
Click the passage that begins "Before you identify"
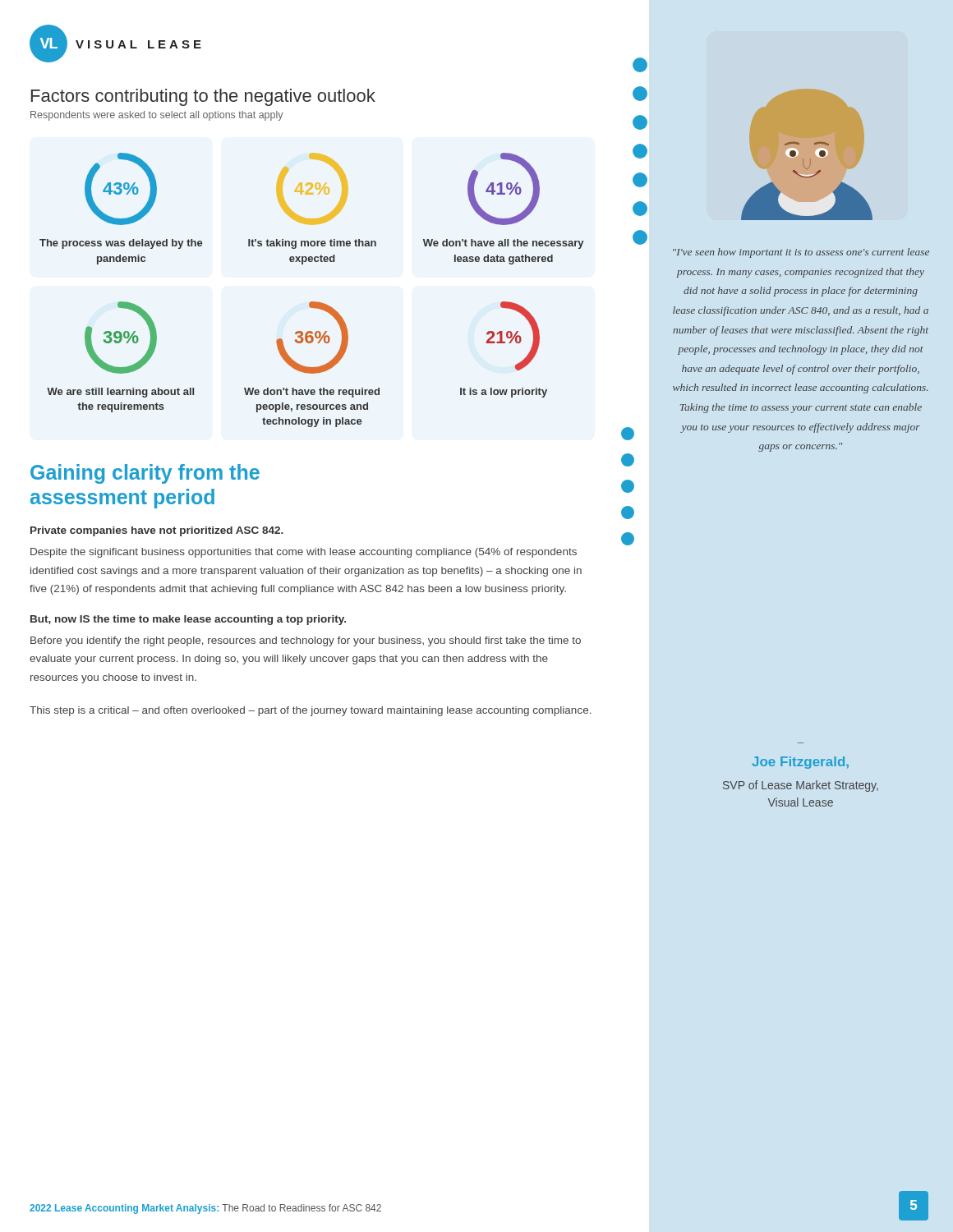coord(305,659)
